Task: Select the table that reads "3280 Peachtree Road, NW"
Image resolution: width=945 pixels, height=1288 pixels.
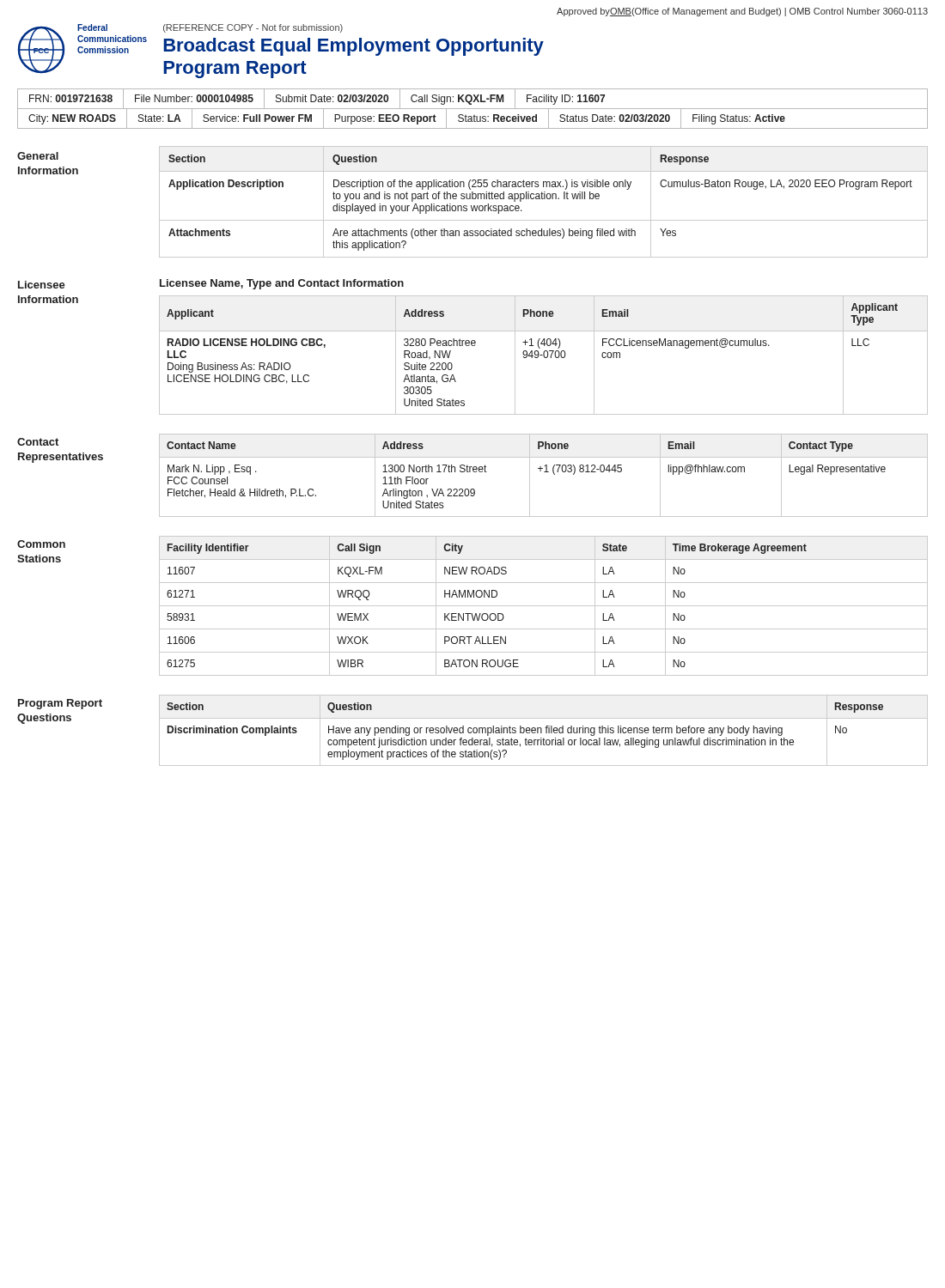Action: tap(543, 355)
